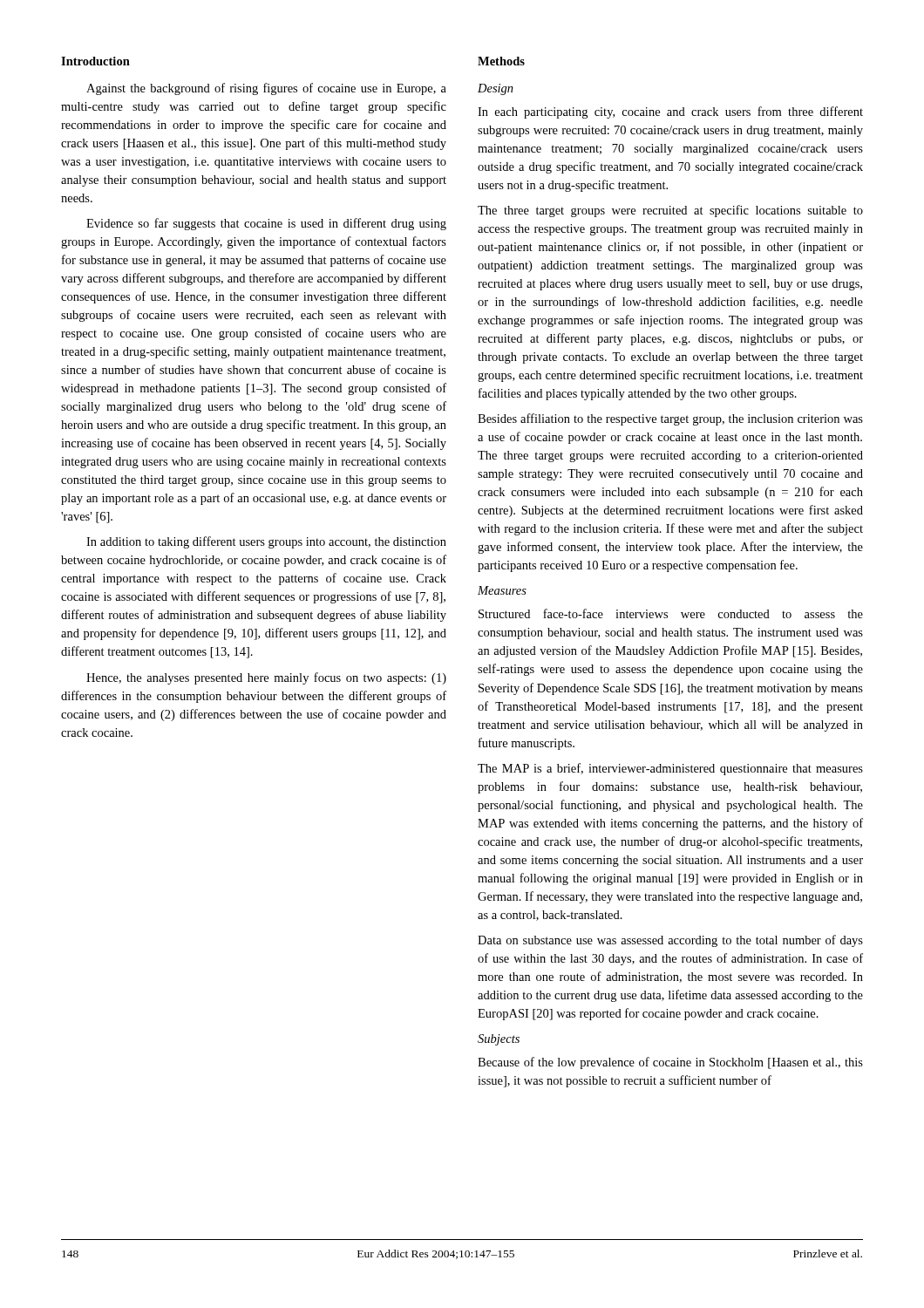Point to the block beginning "Besides affiliation to the respective target group,"
The height and width of the screenshot is (1308, 924).
coord(670,493)
